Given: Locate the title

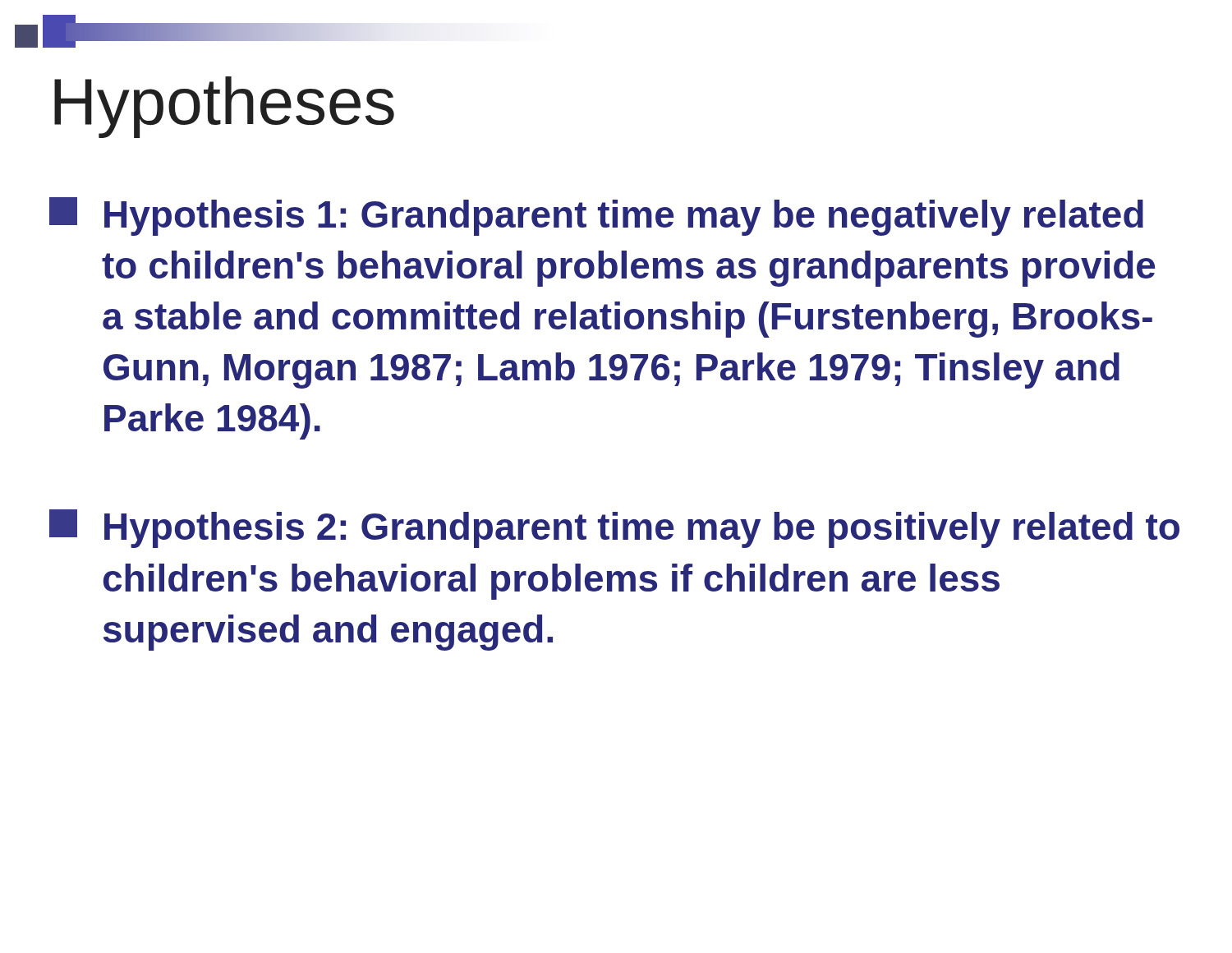Looking at the screenshot, I should (x=223, y=102).
